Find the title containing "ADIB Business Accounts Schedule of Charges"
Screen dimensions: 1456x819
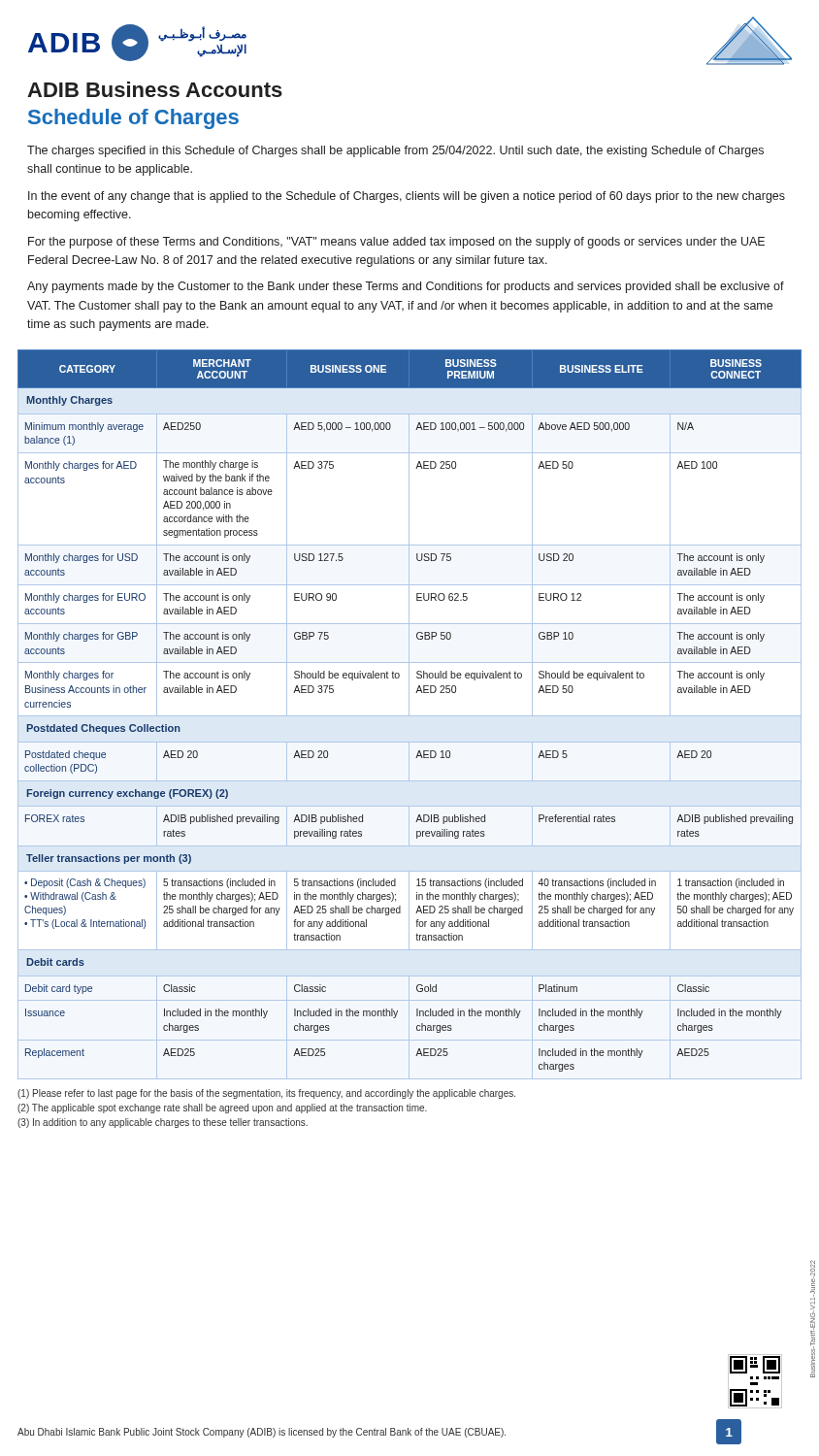(x=155, y=89)
